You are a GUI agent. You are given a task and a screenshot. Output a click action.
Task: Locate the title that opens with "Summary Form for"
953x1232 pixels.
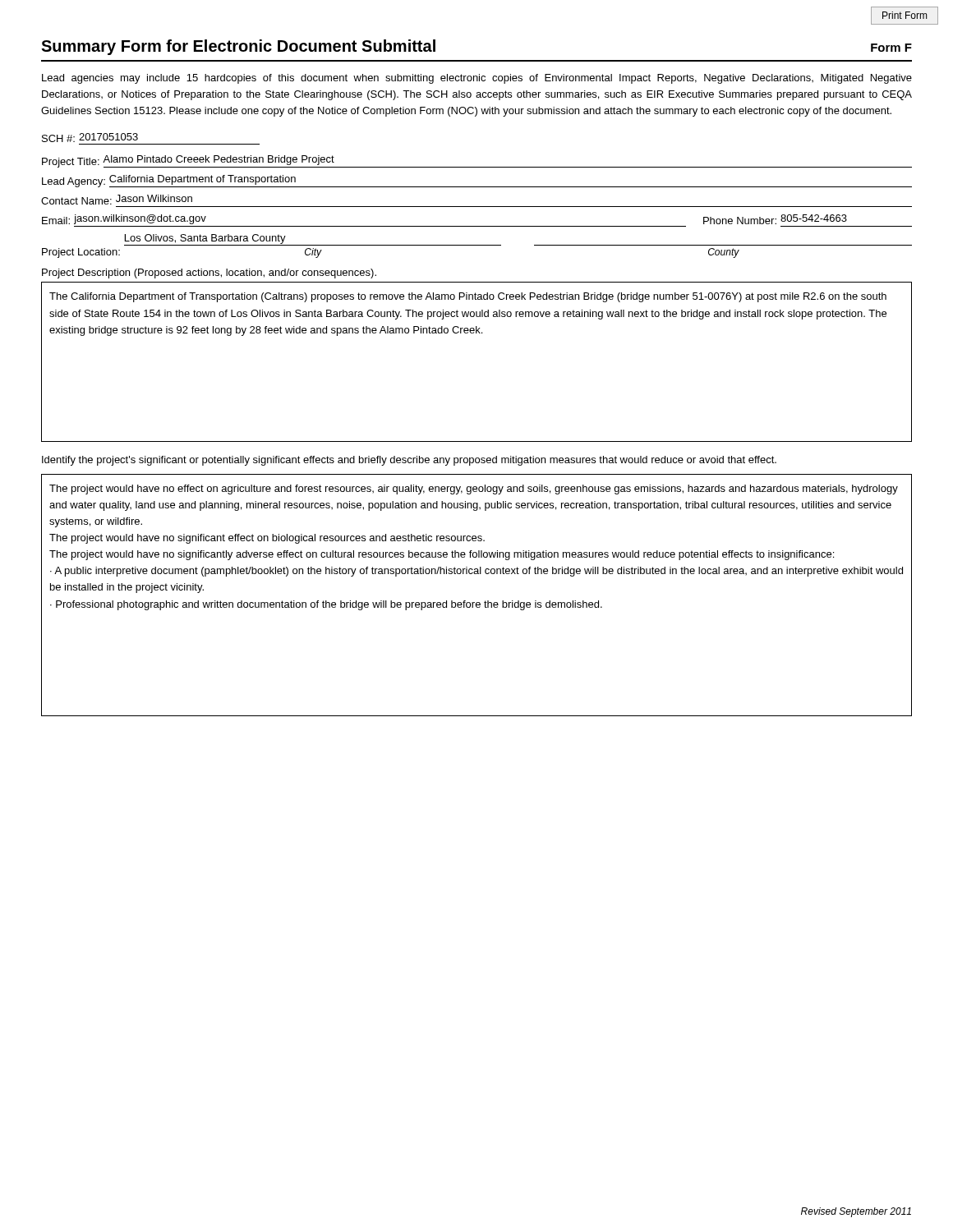point(240,47)
